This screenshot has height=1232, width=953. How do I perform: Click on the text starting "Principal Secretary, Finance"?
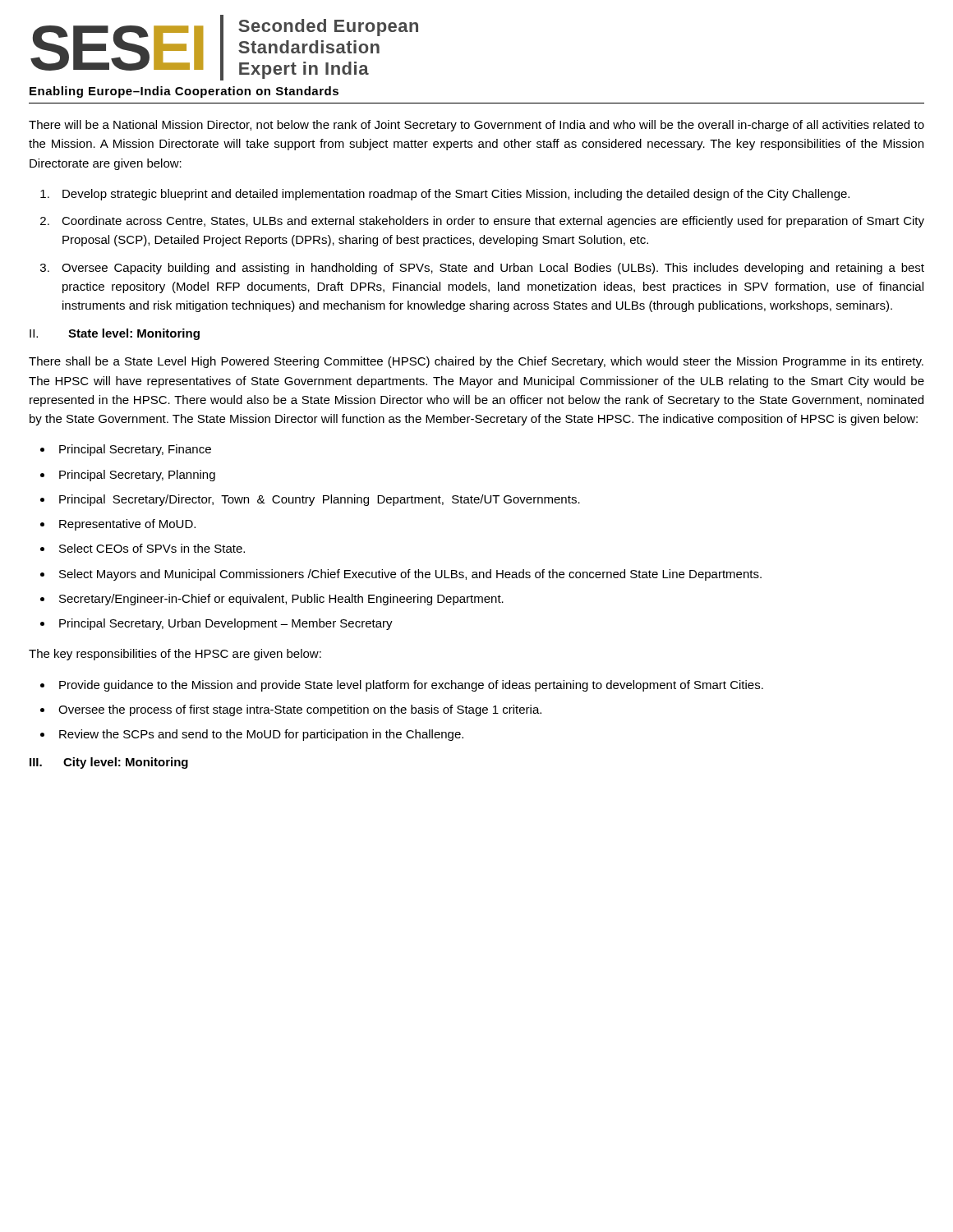click(135, 449)
